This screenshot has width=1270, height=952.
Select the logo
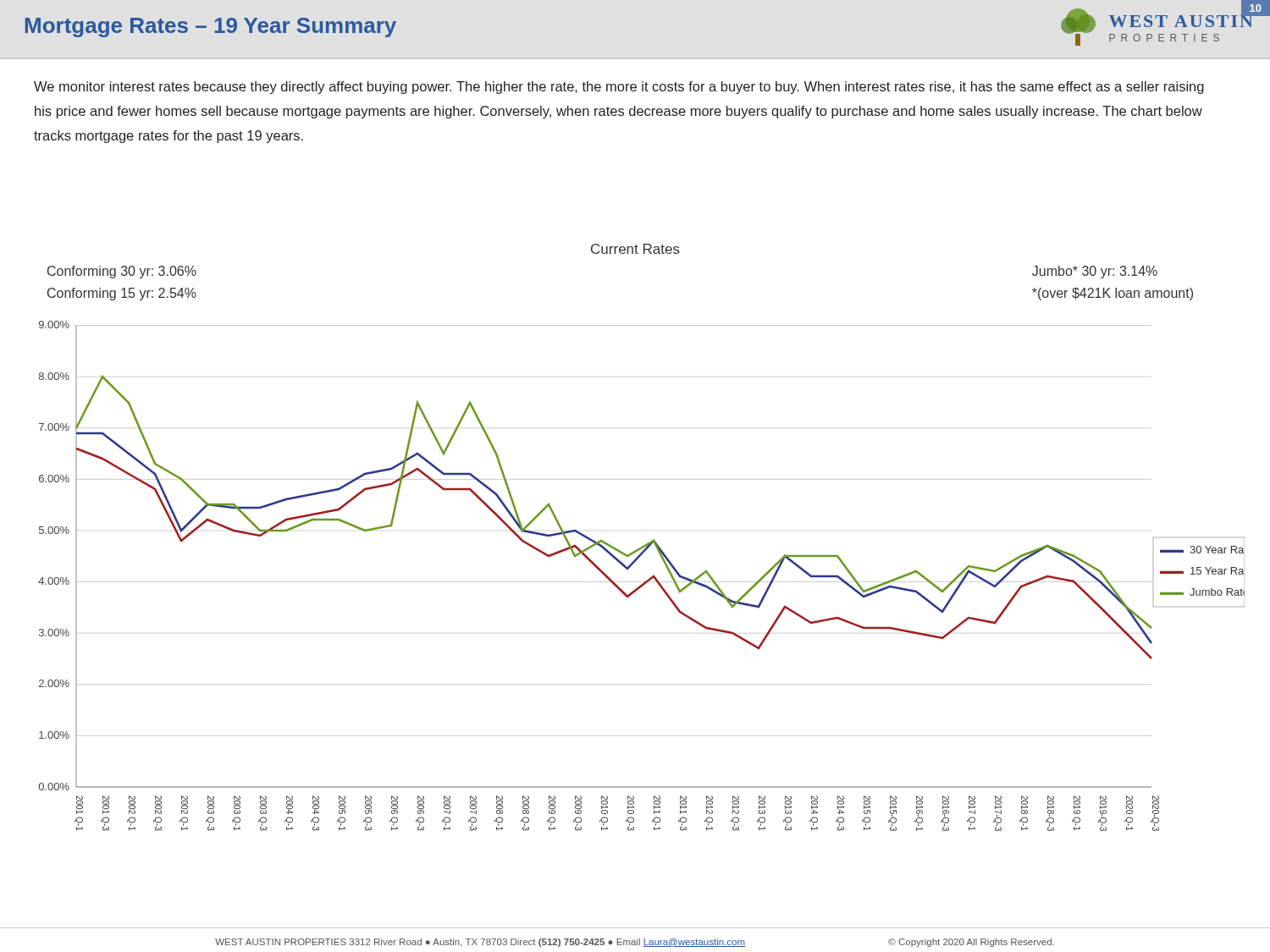pos(1155,27)
